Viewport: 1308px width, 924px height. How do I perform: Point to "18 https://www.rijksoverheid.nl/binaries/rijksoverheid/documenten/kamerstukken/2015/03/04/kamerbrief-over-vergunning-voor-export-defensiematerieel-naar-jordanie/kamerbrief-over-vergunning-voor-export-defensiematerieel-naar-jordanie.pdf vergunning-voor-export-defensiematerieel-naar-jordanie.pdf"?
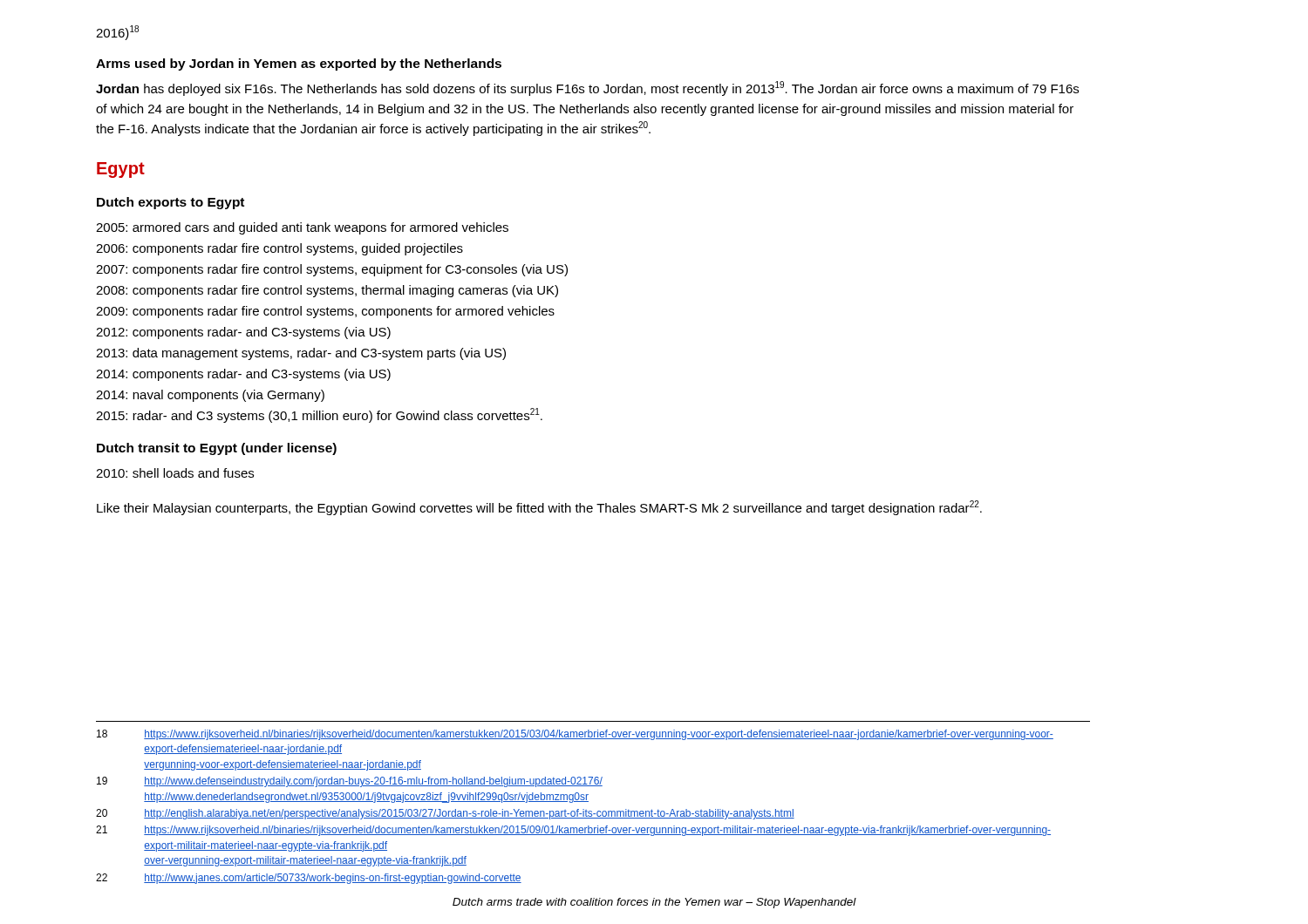(x=587, y=750)
